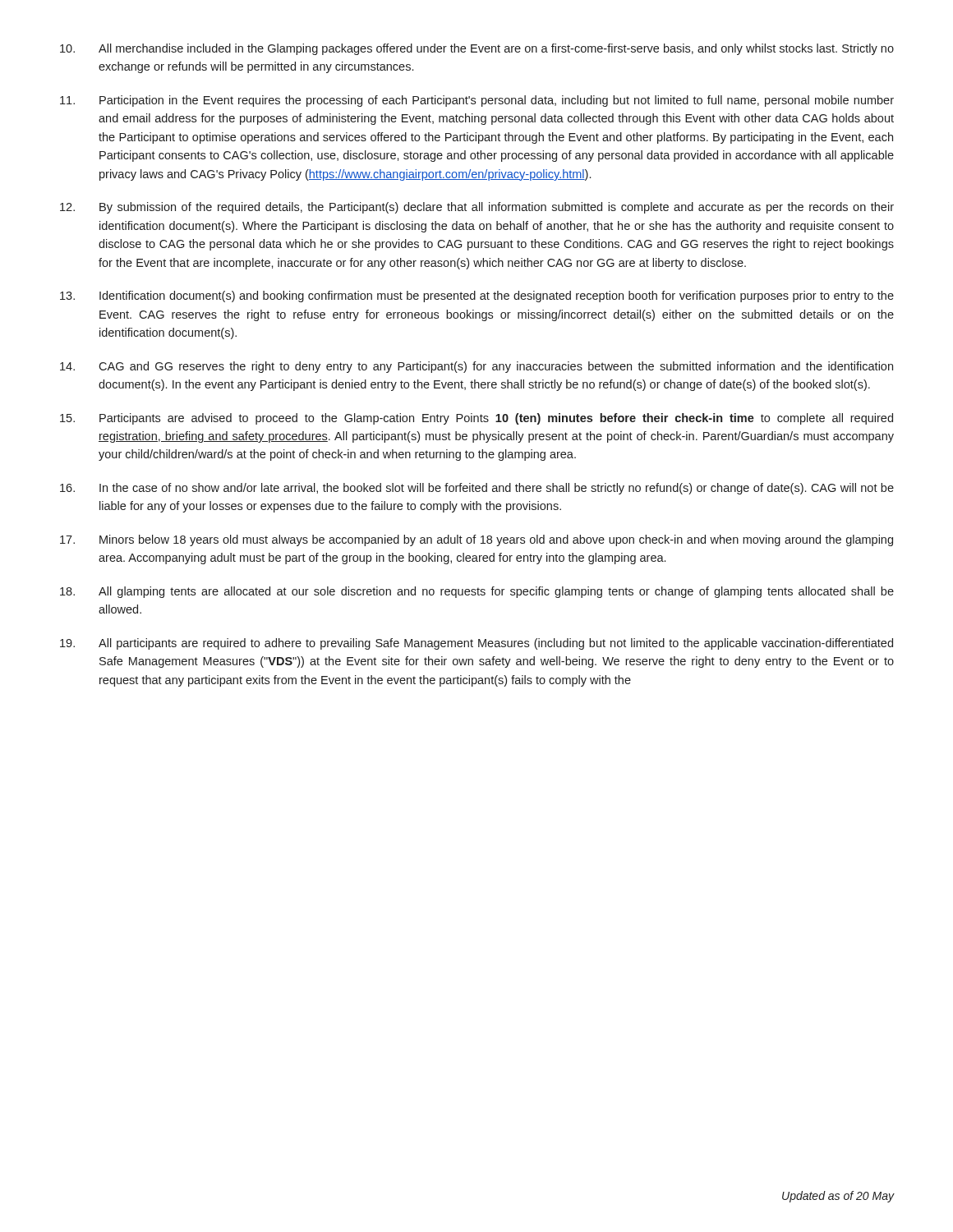This screenshot has height=1232, width=953.
Task: Find the block on this page that starts "10. All merchandise"
Action: click(x=476, y=58)
